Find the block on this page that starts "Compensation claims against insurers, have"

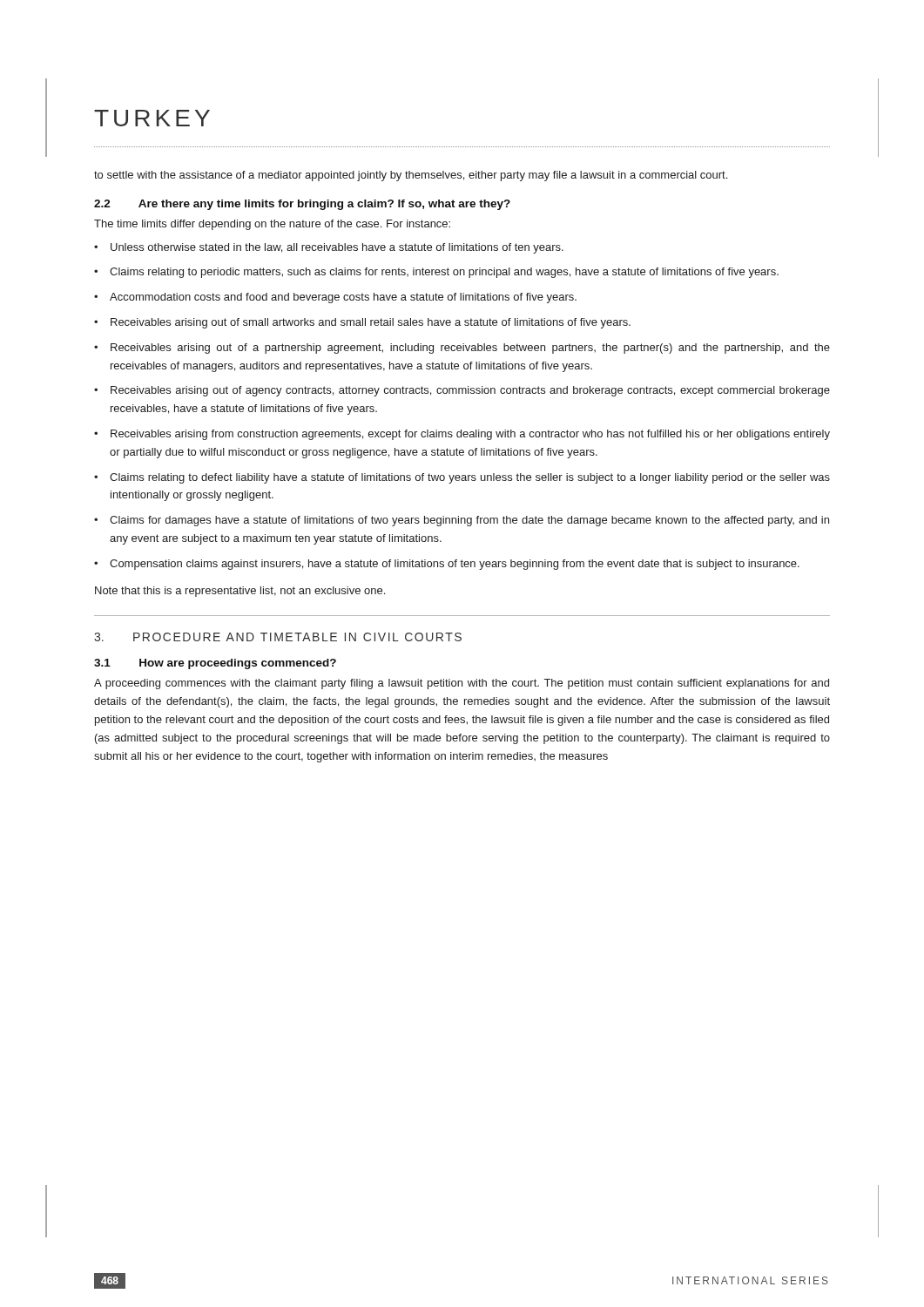click(x=462, y=564)
